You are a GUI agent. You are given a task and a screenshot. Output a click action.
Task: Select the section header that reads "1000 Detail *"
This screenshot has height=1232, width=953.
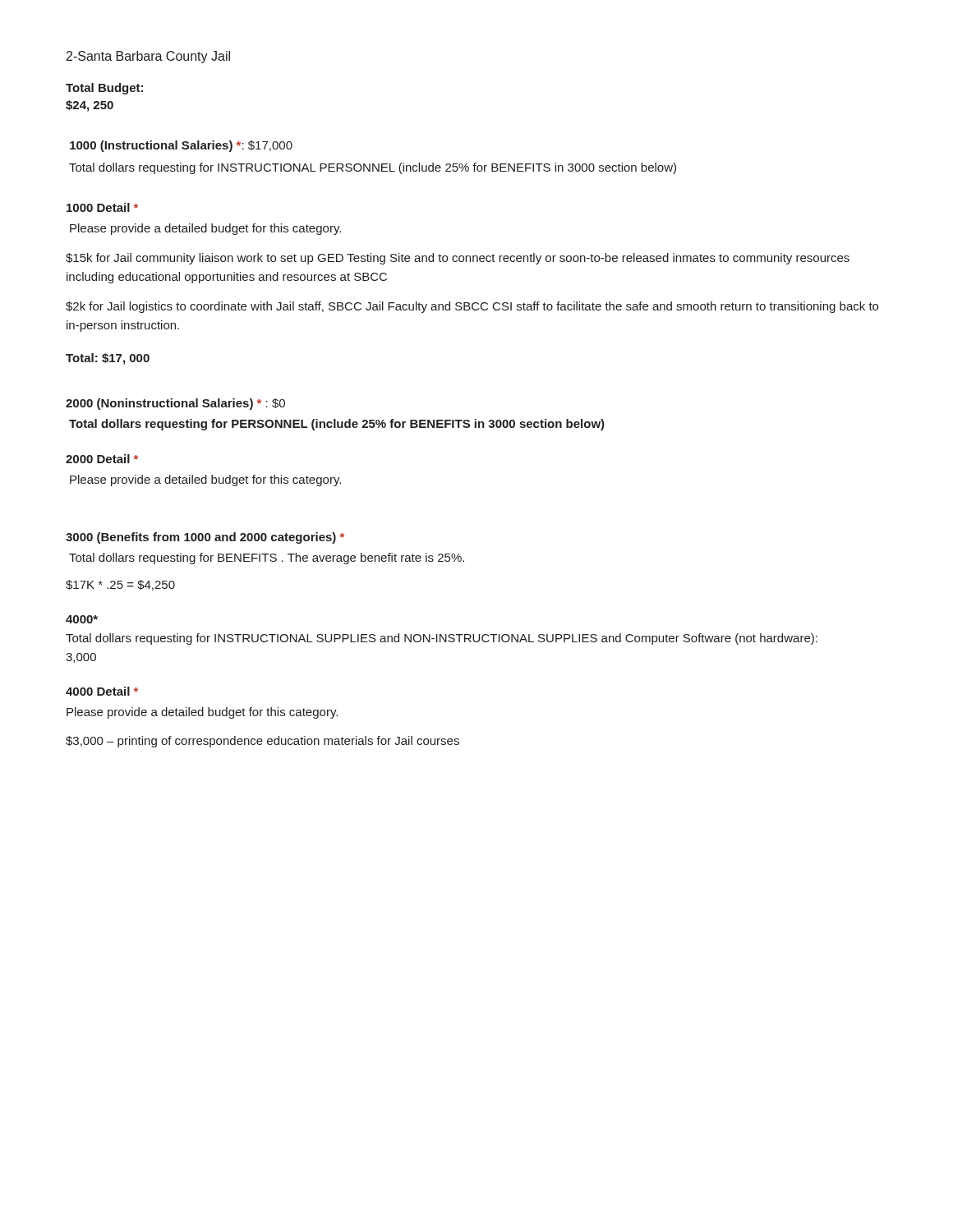tap(102, 207)
